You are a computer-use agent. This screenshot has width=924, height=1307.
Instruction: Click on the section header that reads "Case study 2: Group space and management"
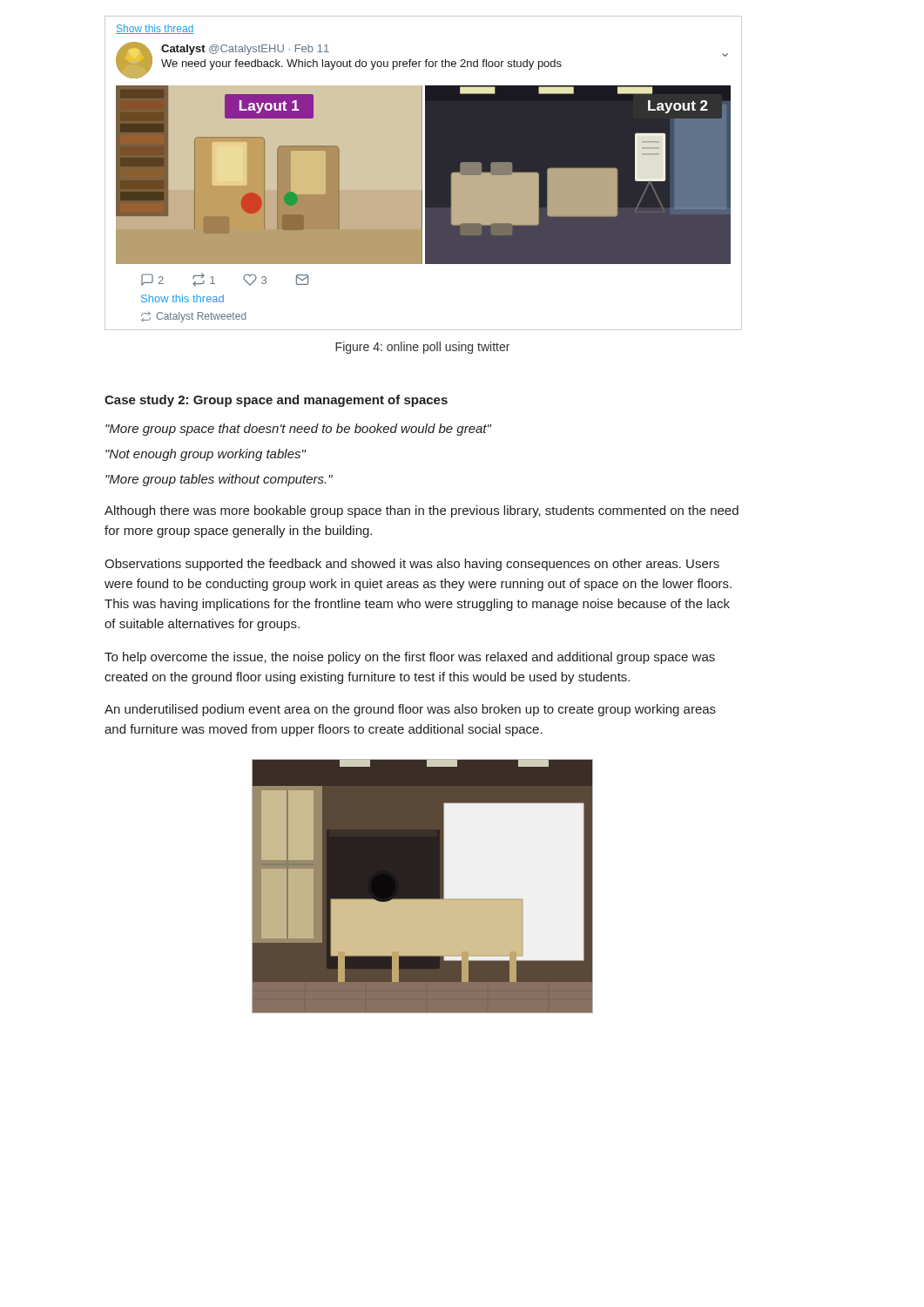276,399
